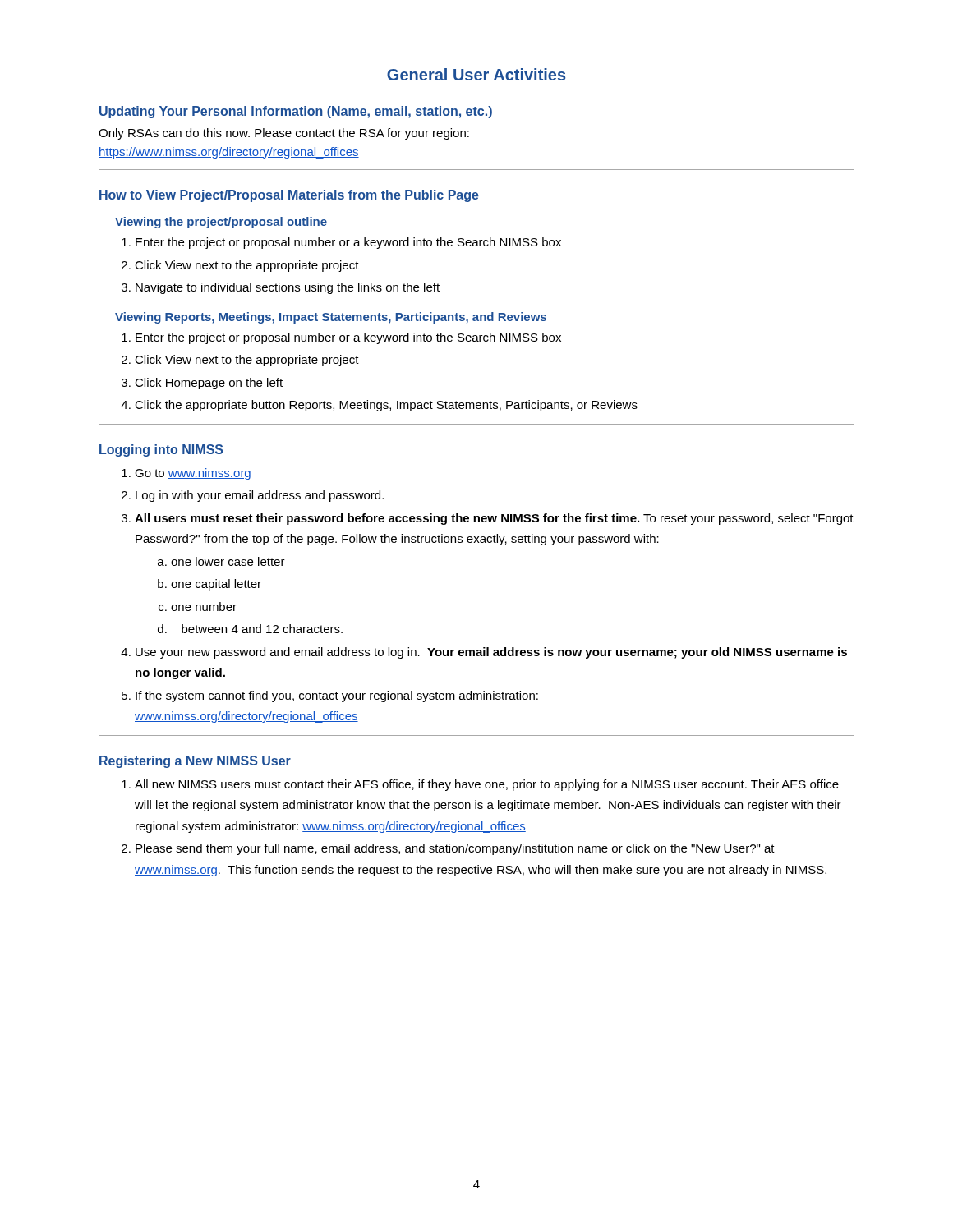Find "Viewing the project/proposal outline" on this page
This screenshot has height=1232, width=953.
click(221, 221)
